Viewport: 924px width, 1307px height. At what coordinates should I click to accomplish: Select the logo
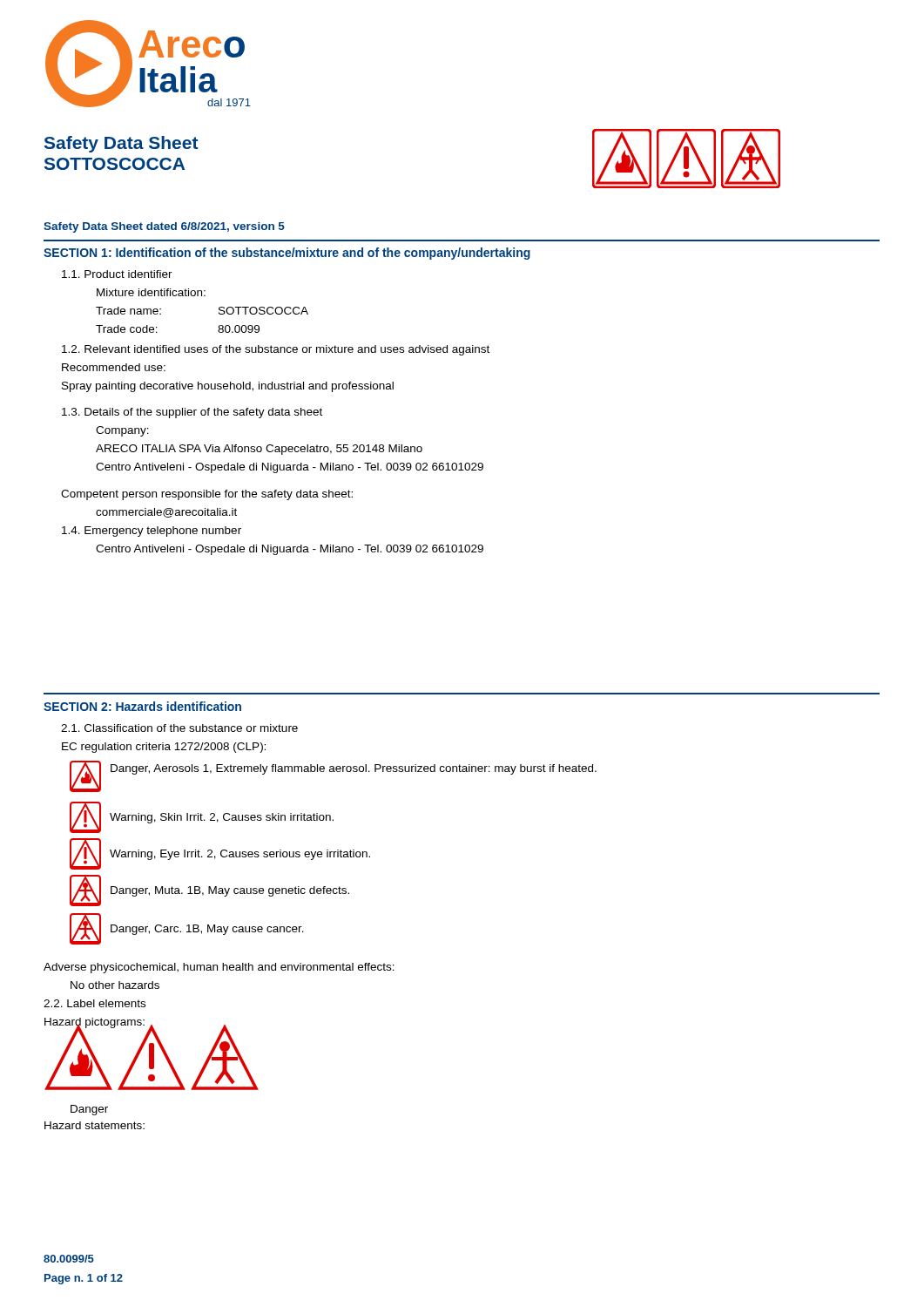coord(183,65)
